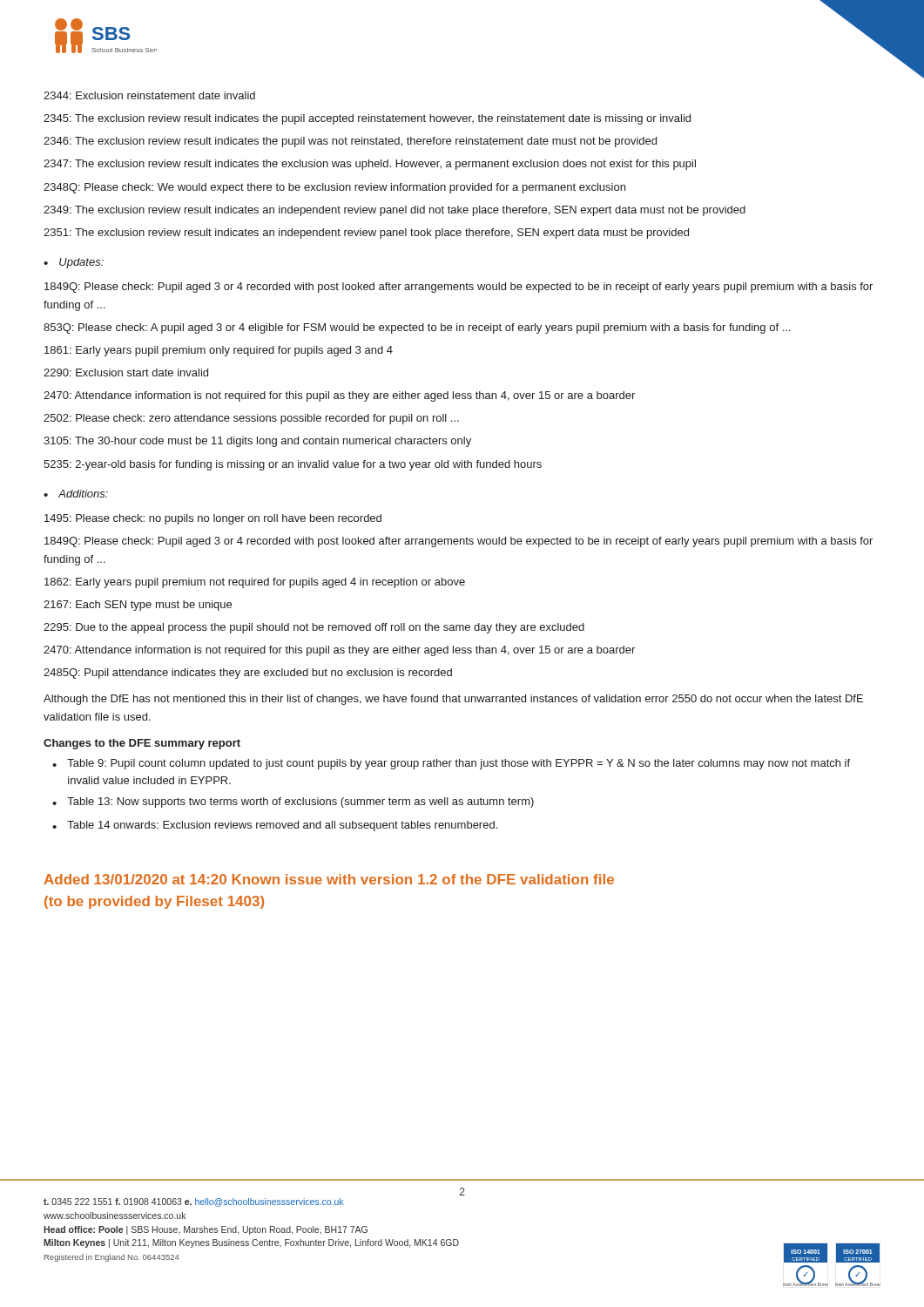The width and height of the screenshot is (924, 1307).
Task: Where is the passage that starts "• Table 9: Pupil count column updated to"?
Action: point(466,772)
